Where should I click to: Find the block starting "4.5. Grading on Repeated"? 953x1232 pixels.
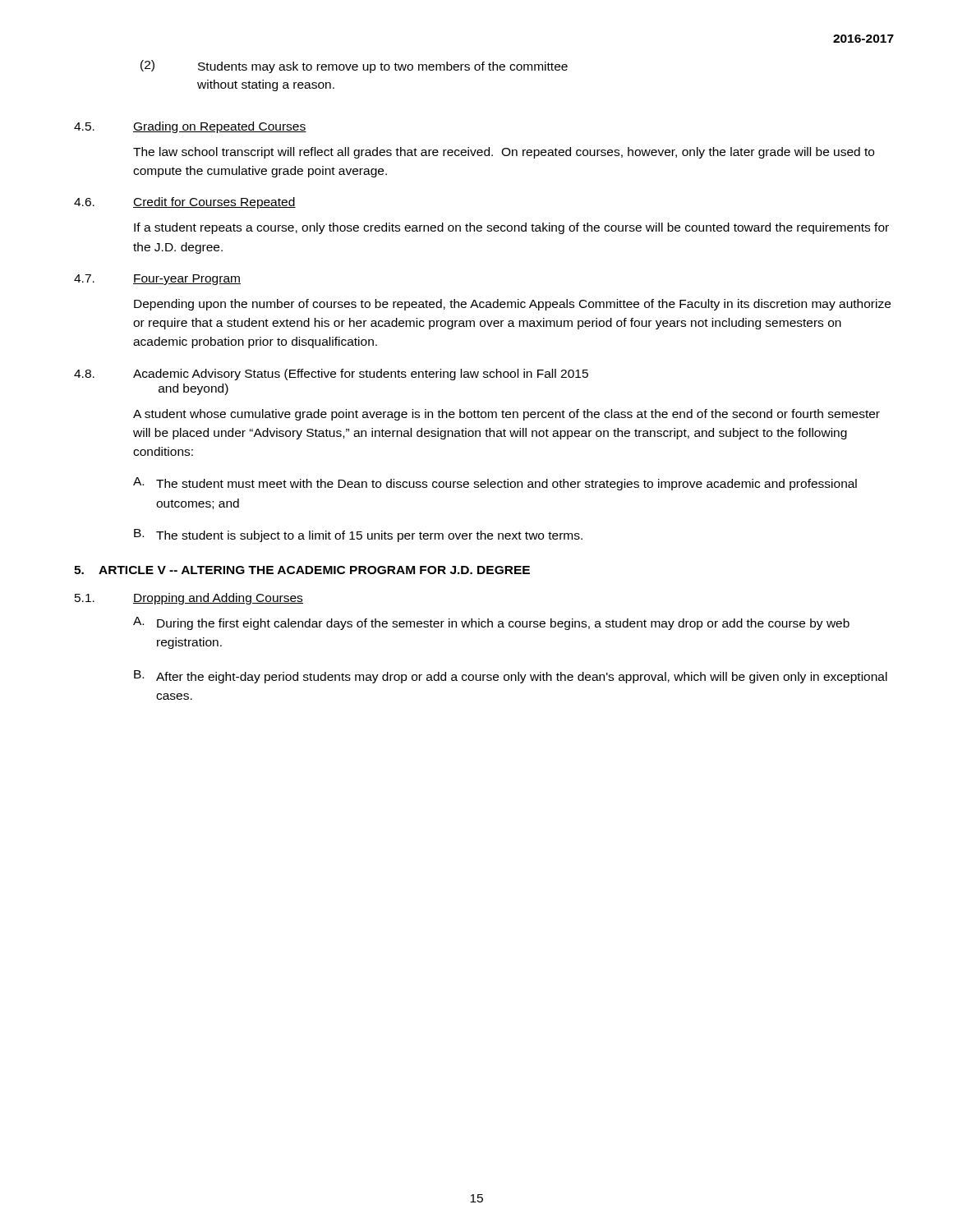[x=190, y=126]
